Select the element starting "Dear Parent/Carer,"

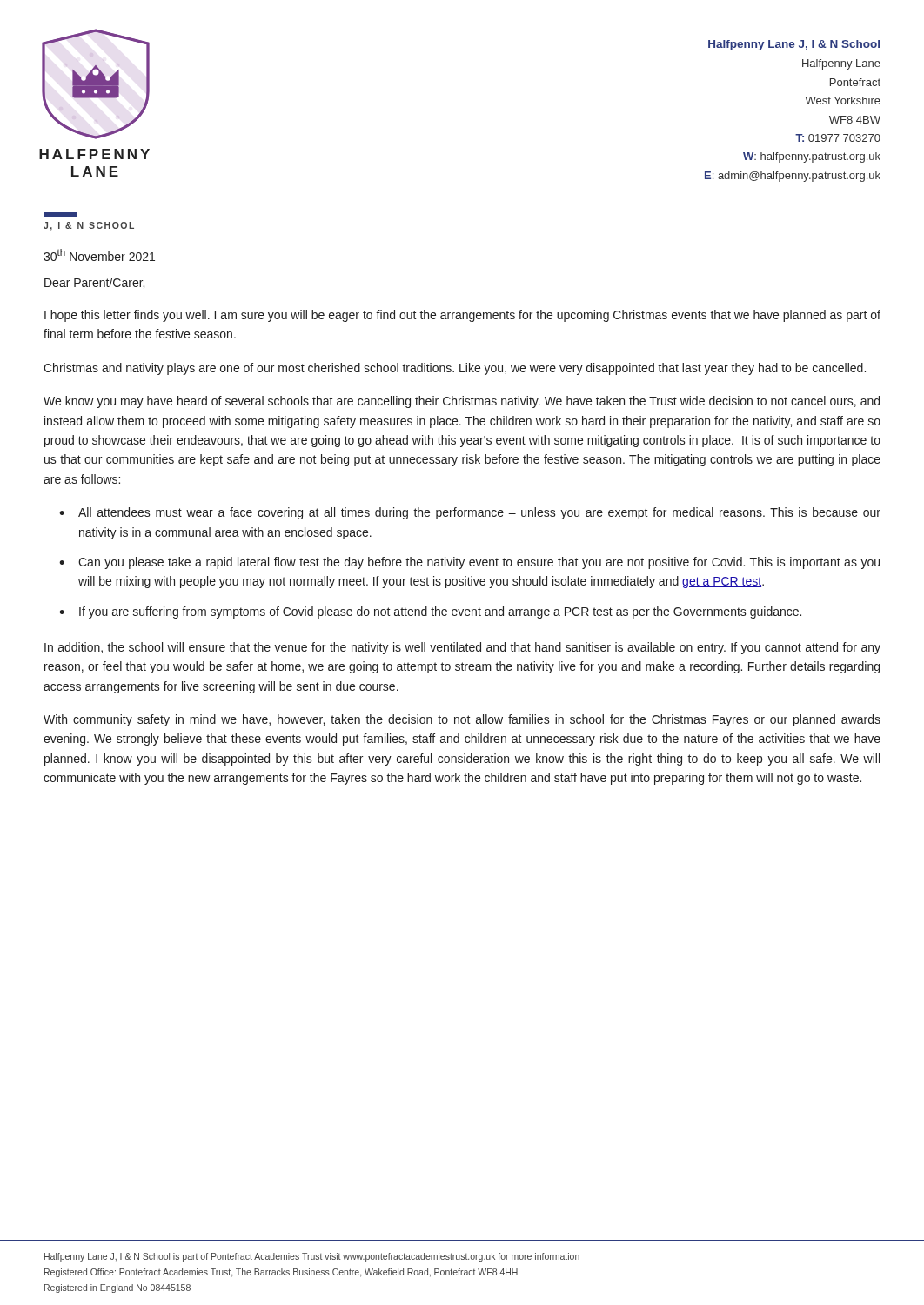point(95,283)
